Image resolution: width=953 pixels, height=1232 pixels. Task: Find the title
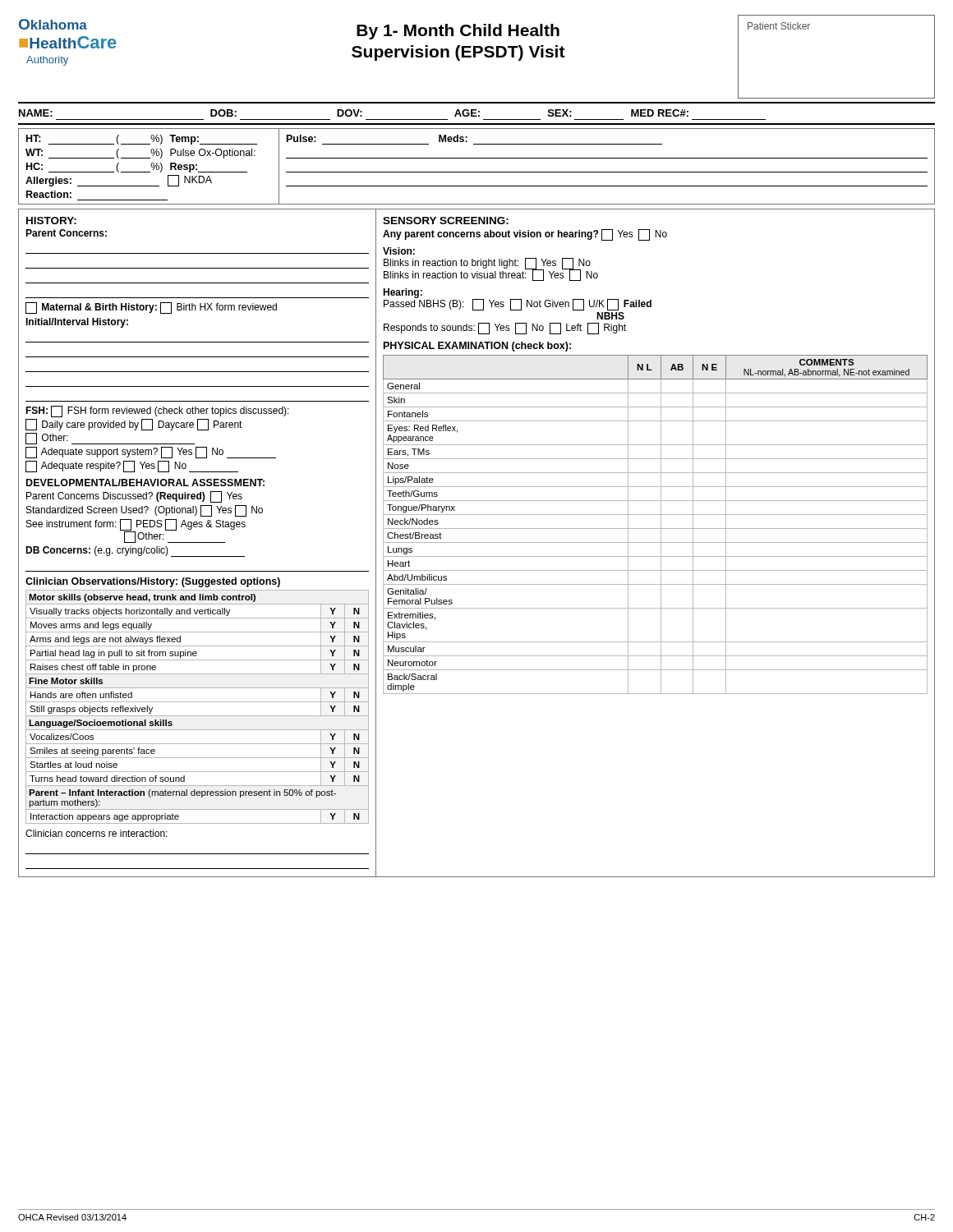pyautogui.click(x=458, y=41)
